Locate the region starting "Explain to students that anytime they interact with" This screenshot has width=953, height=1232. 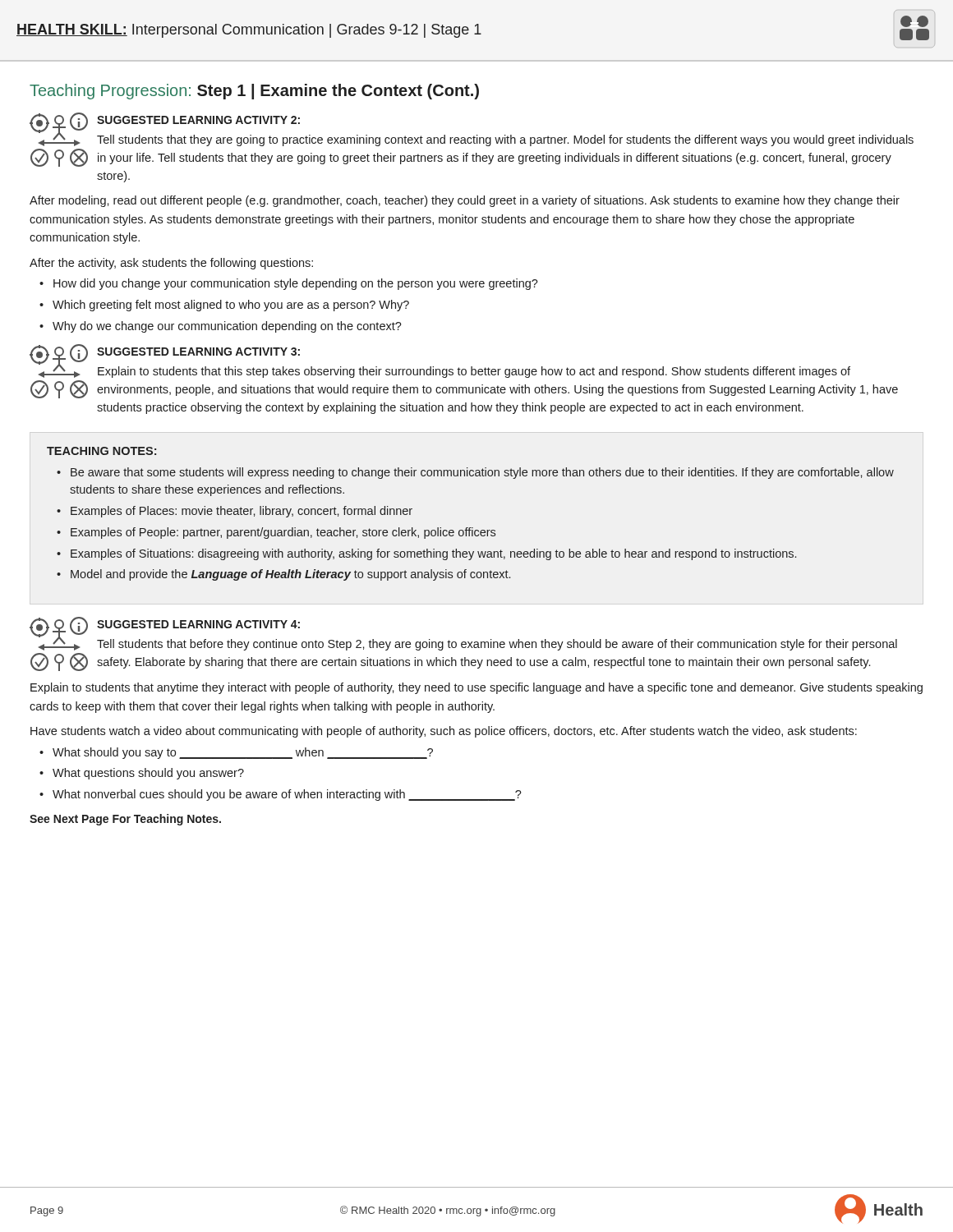click(x=476, y=697)
